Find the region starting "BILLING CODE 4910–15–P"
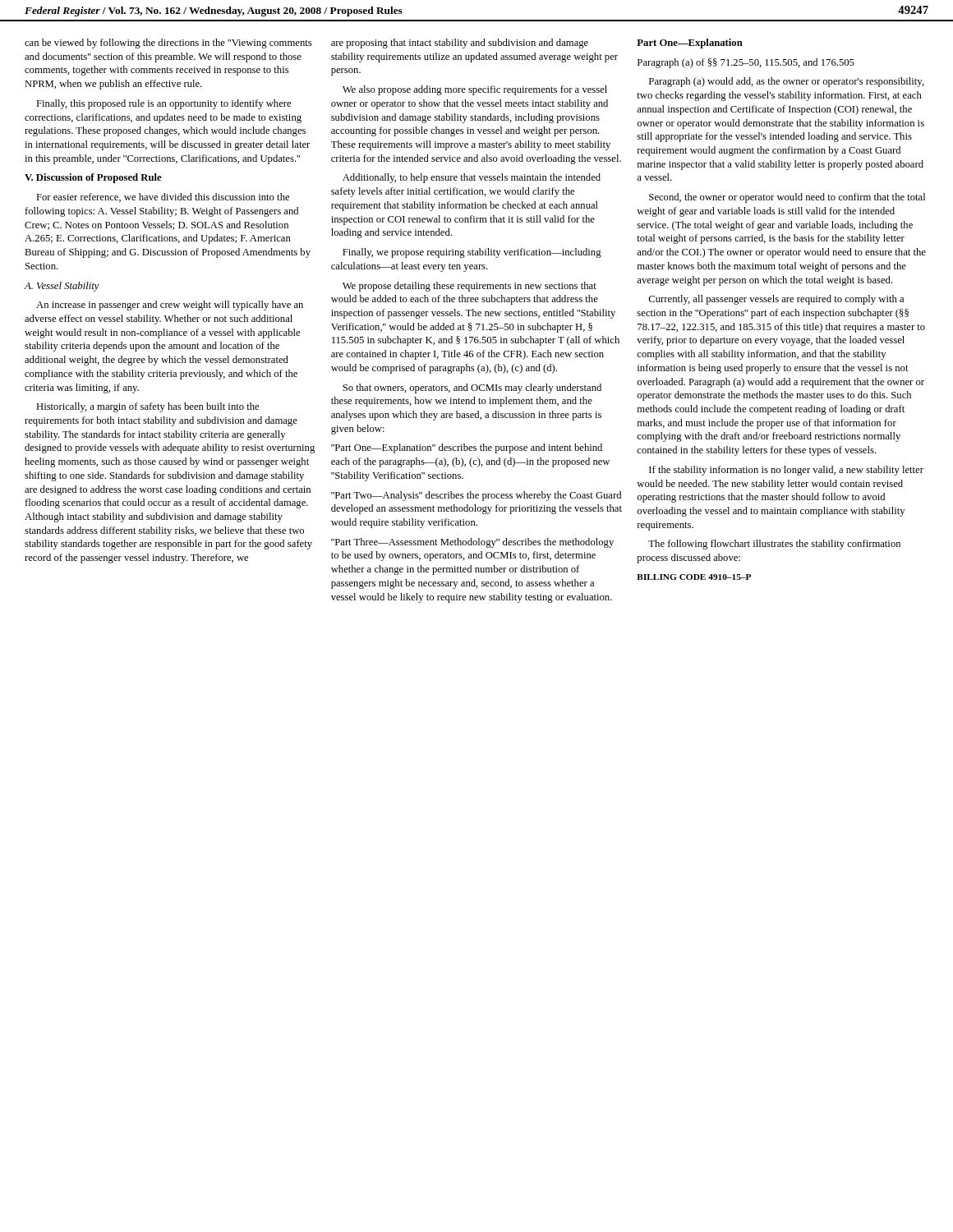The height and width of the screenshot is (1232, 953). (x=694, y=577)
